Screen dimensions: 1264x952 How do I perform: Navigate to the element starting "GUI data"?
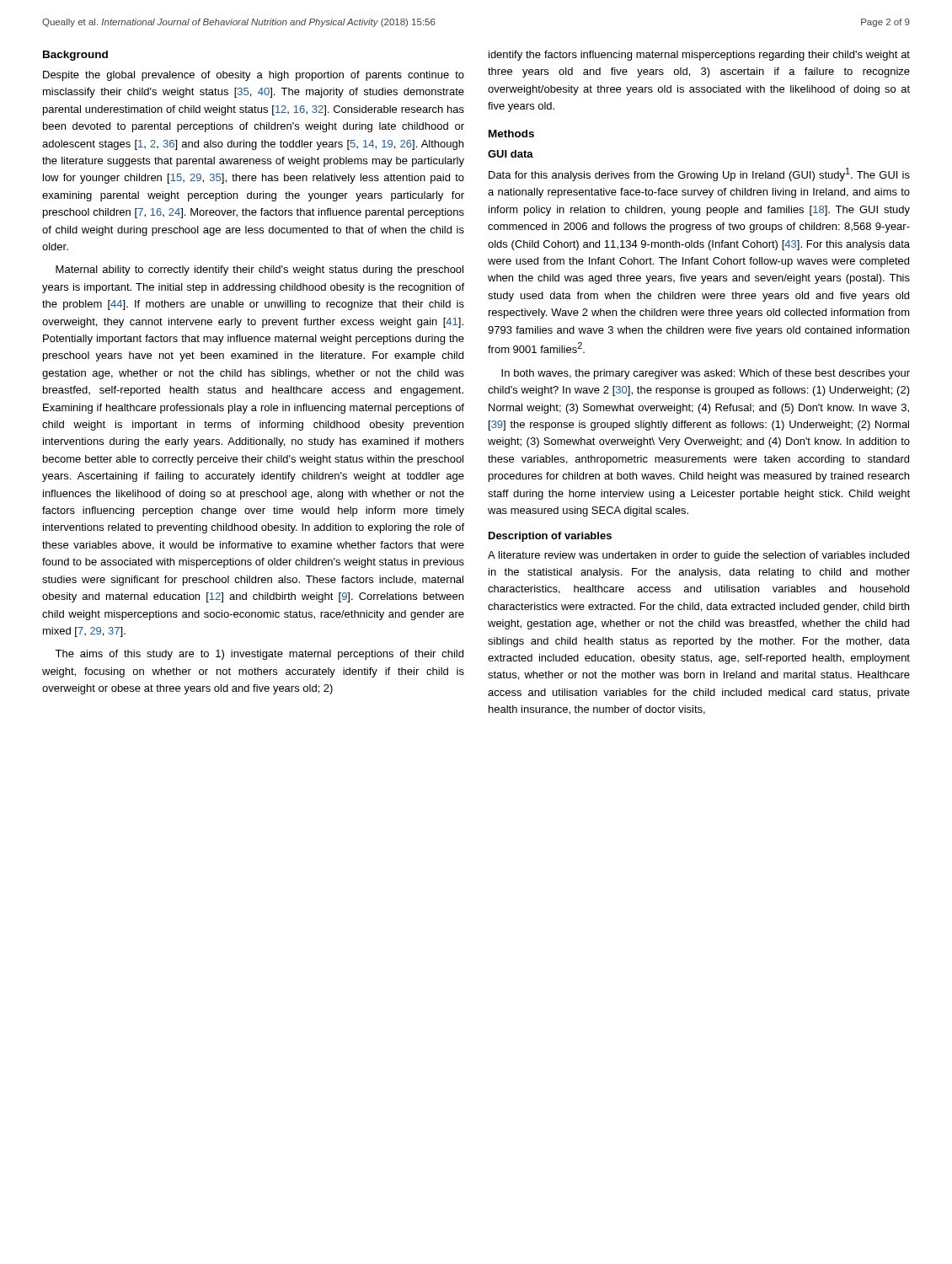pyautogui.click(x=510, y=153)
